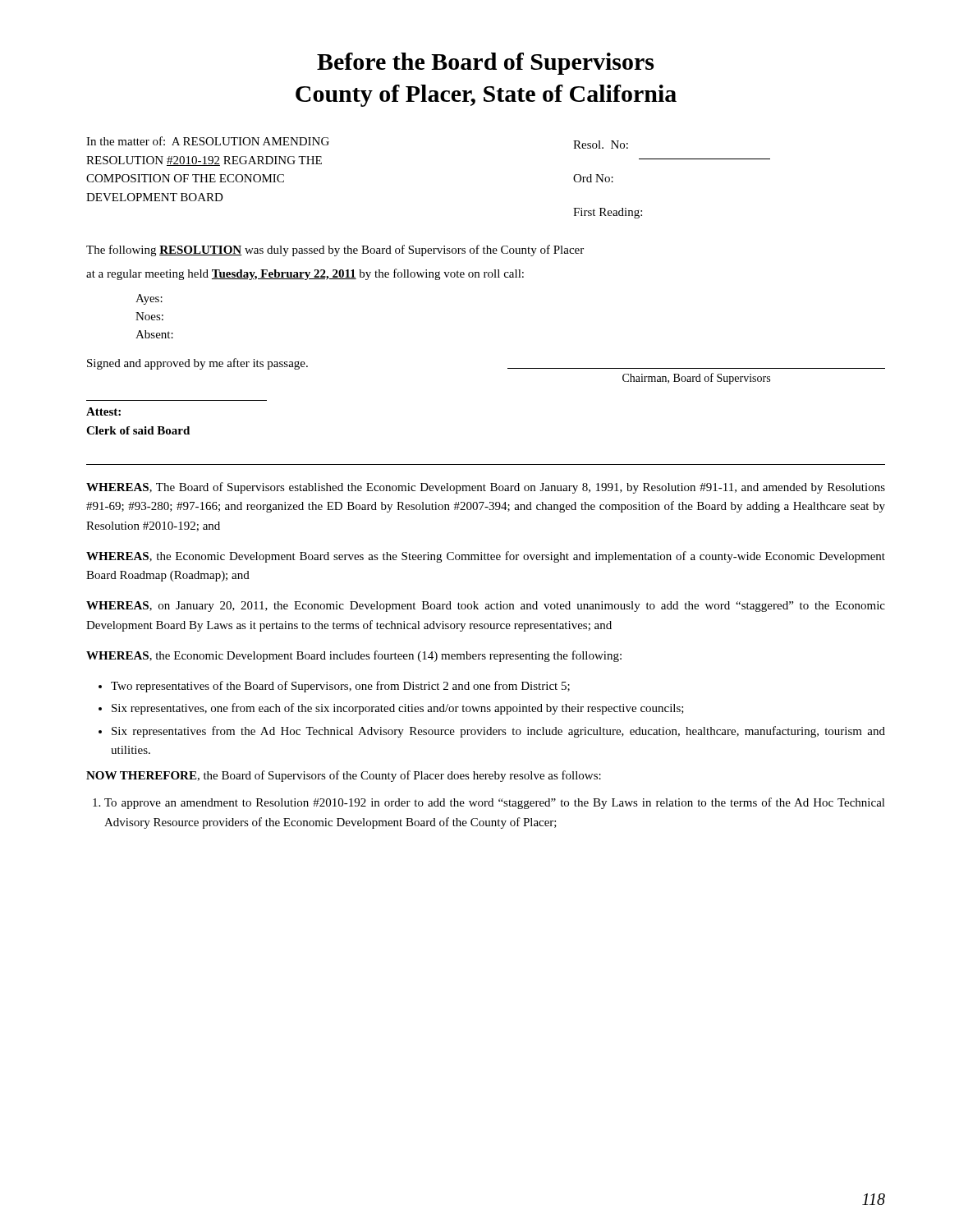Image resolution: width=959 pixels, height=1232 pixels.
Task: Click where it says "Signed and approved by me after its passage."
Action: click(x=197, y=363)
